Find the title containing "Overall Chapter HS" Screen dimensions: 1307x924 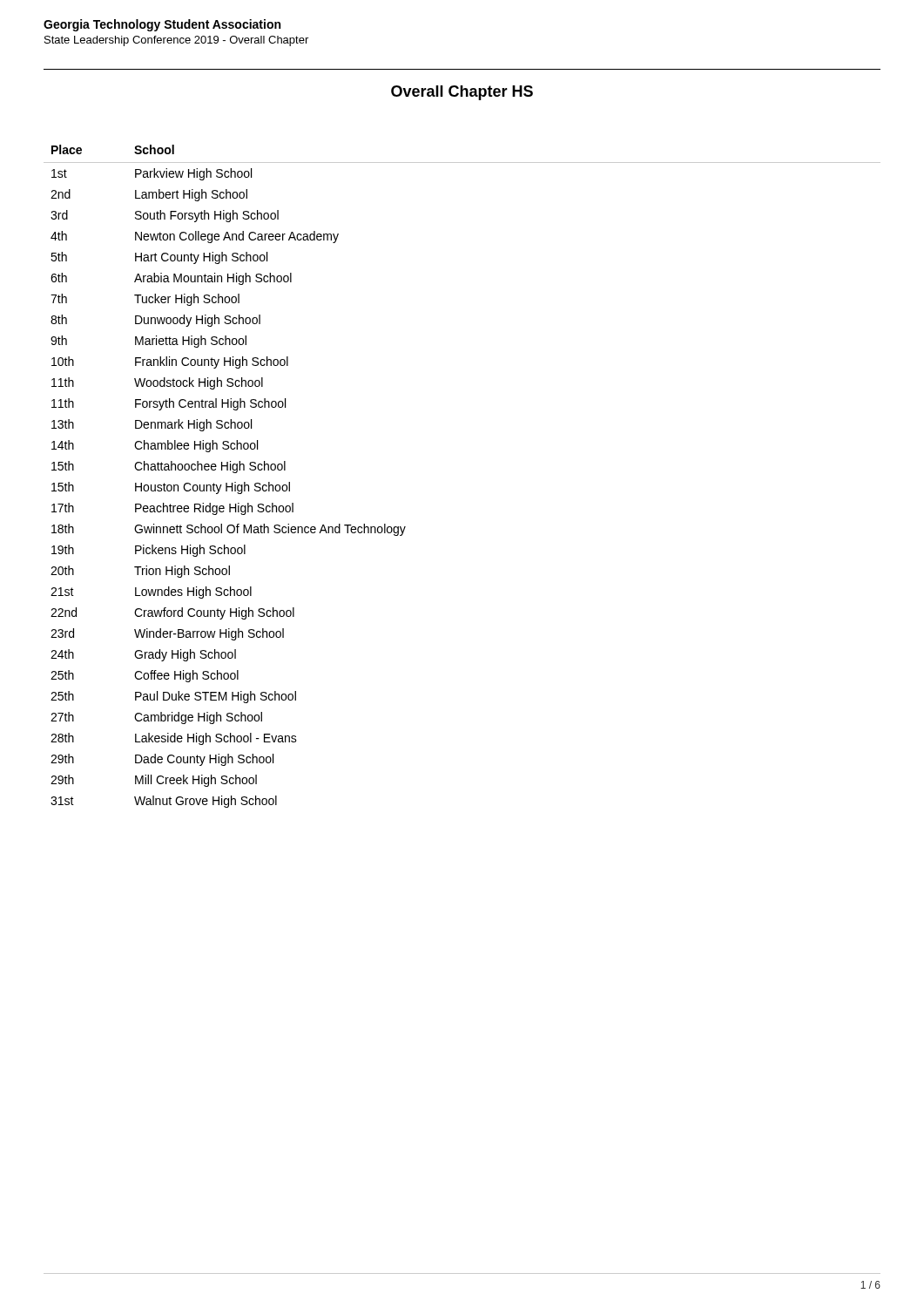462,91
